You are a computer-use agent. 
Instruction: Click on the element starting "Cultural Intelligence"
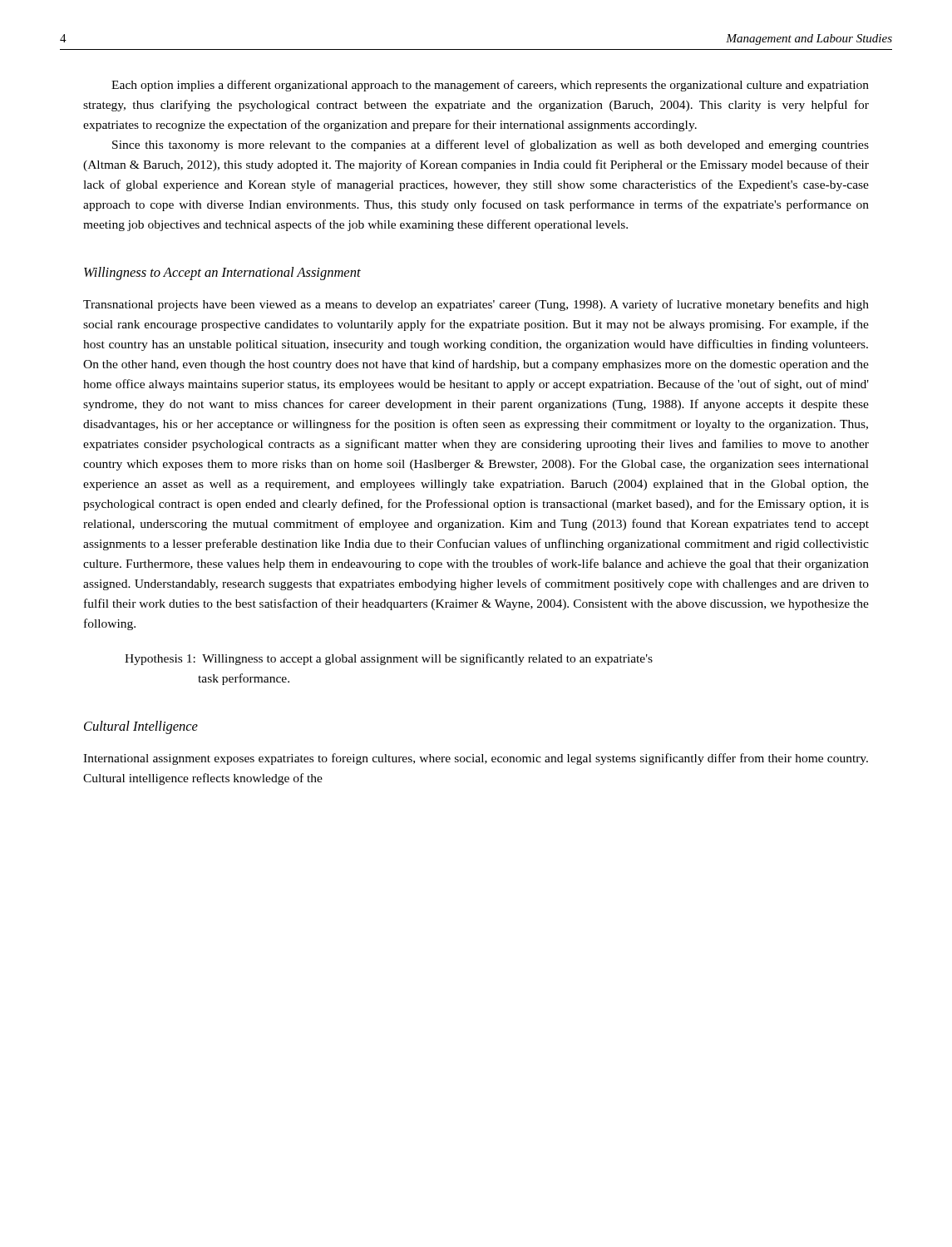click(140, 727)
